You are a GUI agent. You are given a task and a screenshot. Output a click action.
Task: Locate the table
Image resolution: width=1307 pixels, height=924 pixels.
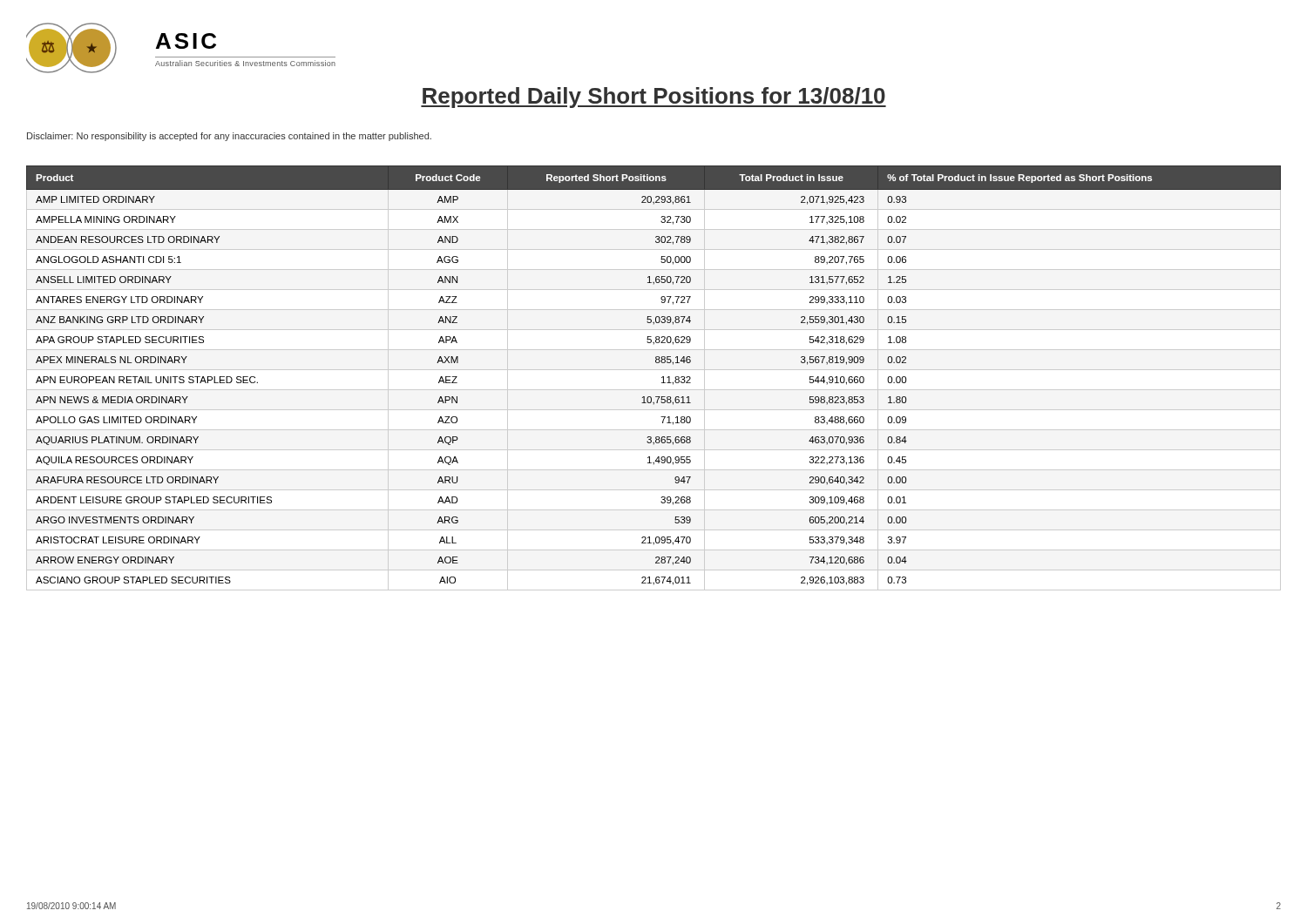654,378
